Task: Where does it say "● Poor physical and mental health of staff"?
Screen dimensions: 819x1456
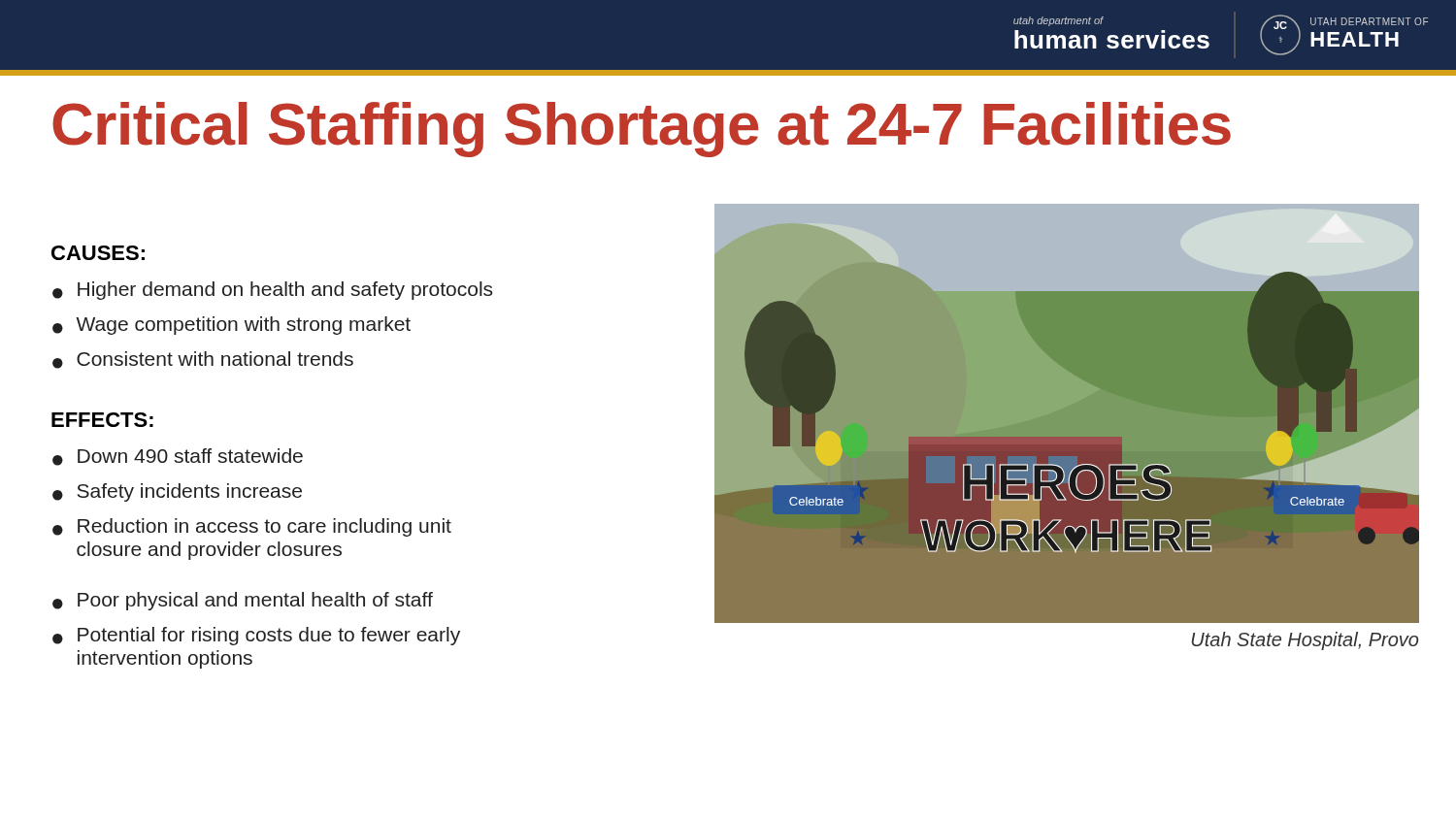Action: [x=242, y=601]
